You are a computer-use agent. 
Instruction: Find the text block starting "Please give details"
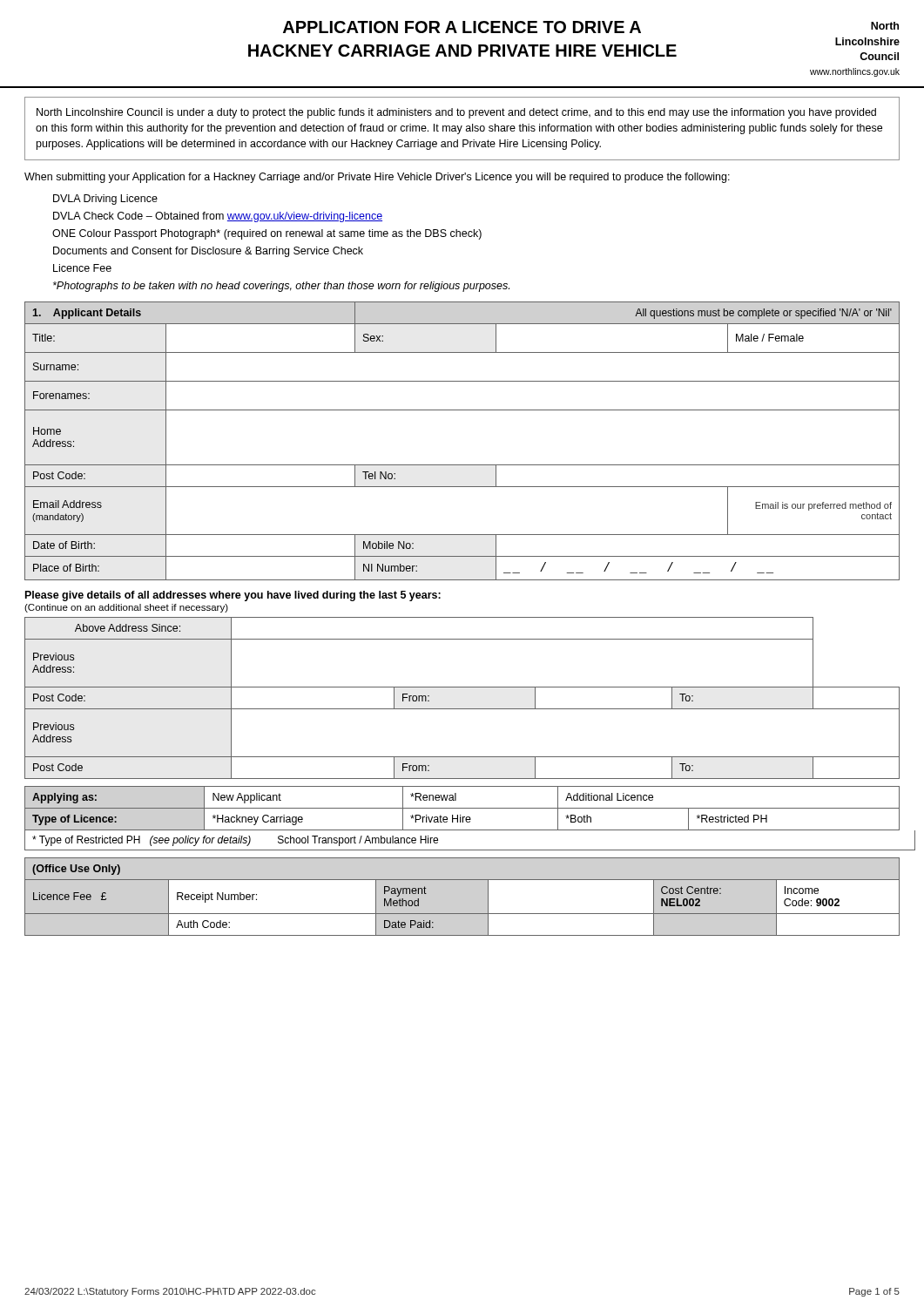click(x=233, y=601)
